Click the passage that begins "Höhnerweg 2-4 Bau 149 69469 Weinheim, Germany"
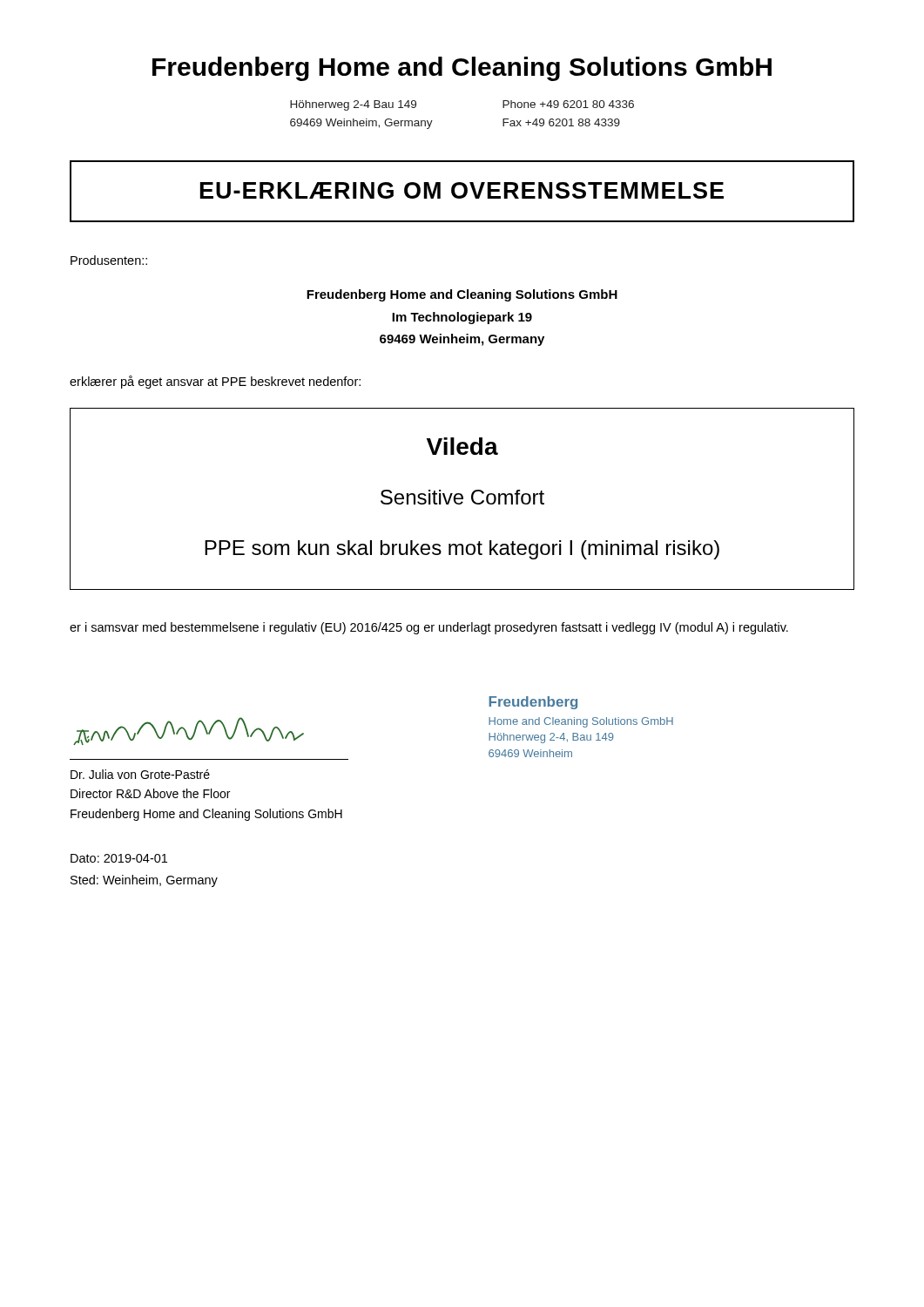The height and width of the screenshot is (1307, 924). pyautogui.click(x=356, y=105)
